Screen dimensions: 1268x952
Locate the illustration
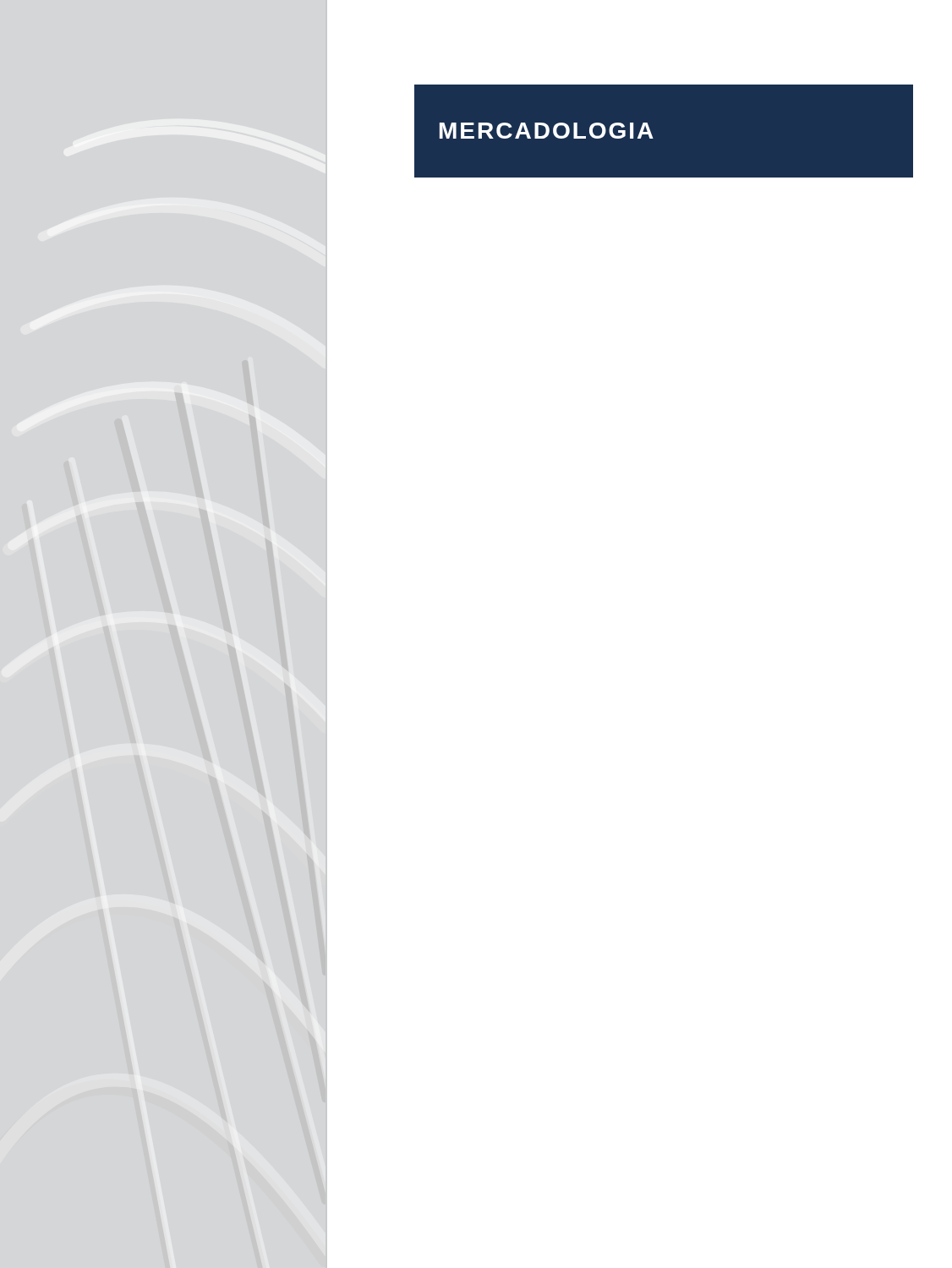tap(163, 634)
